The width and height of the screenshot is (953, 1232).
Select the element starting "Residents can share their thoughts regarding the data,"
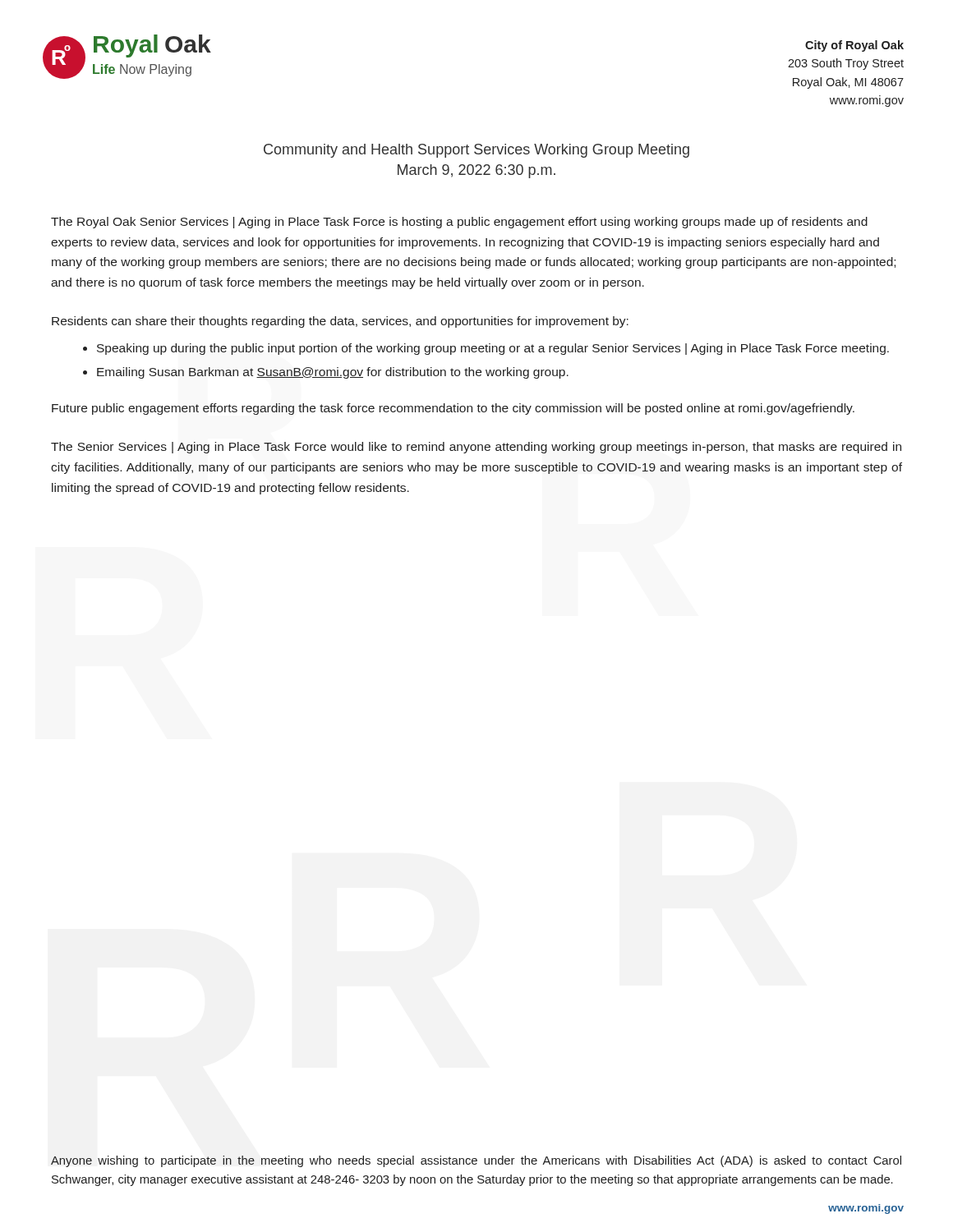pyautogui.click(x=340, y=321)
